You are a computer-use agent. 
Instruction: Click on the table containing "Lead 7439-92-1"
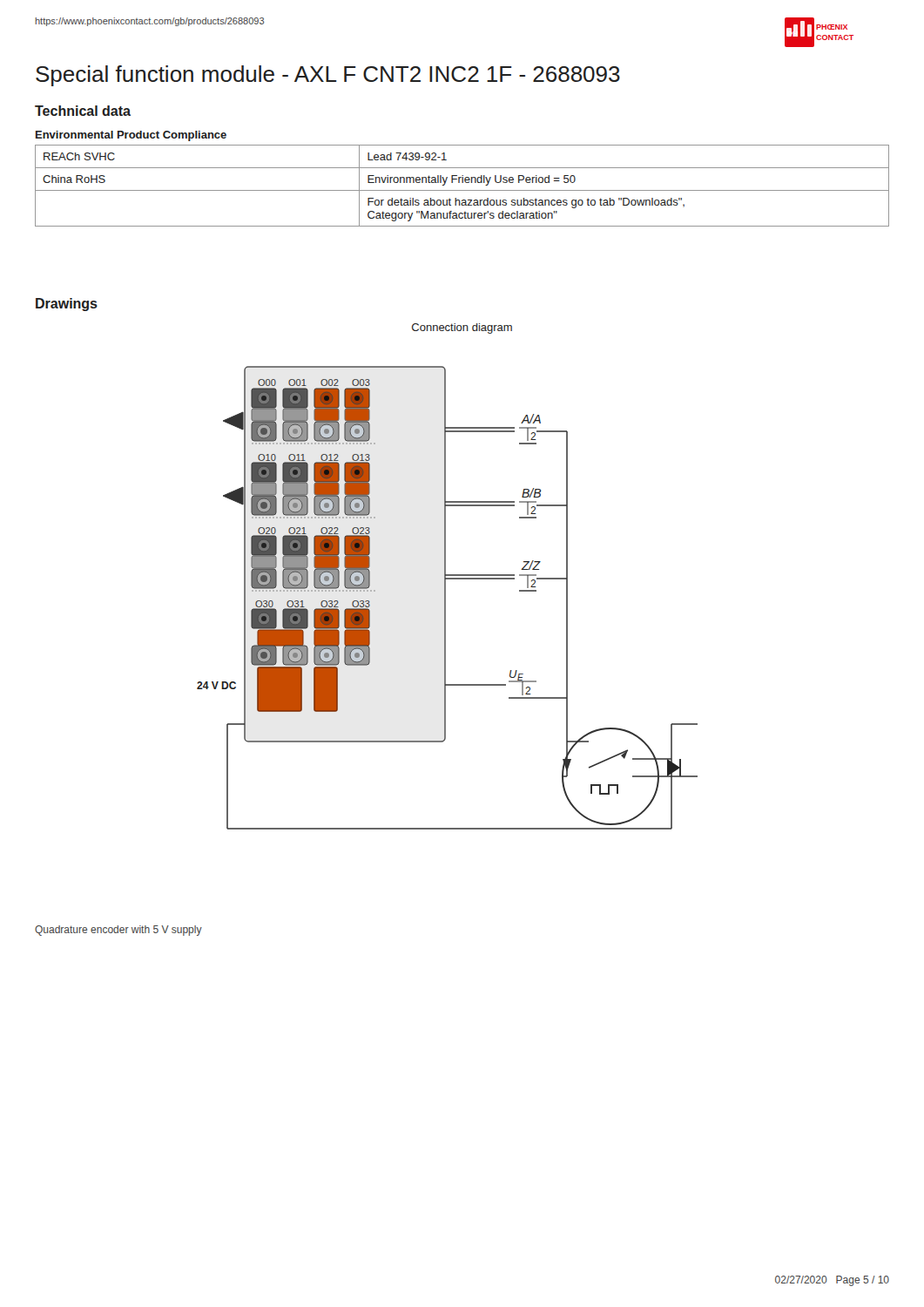462,186
